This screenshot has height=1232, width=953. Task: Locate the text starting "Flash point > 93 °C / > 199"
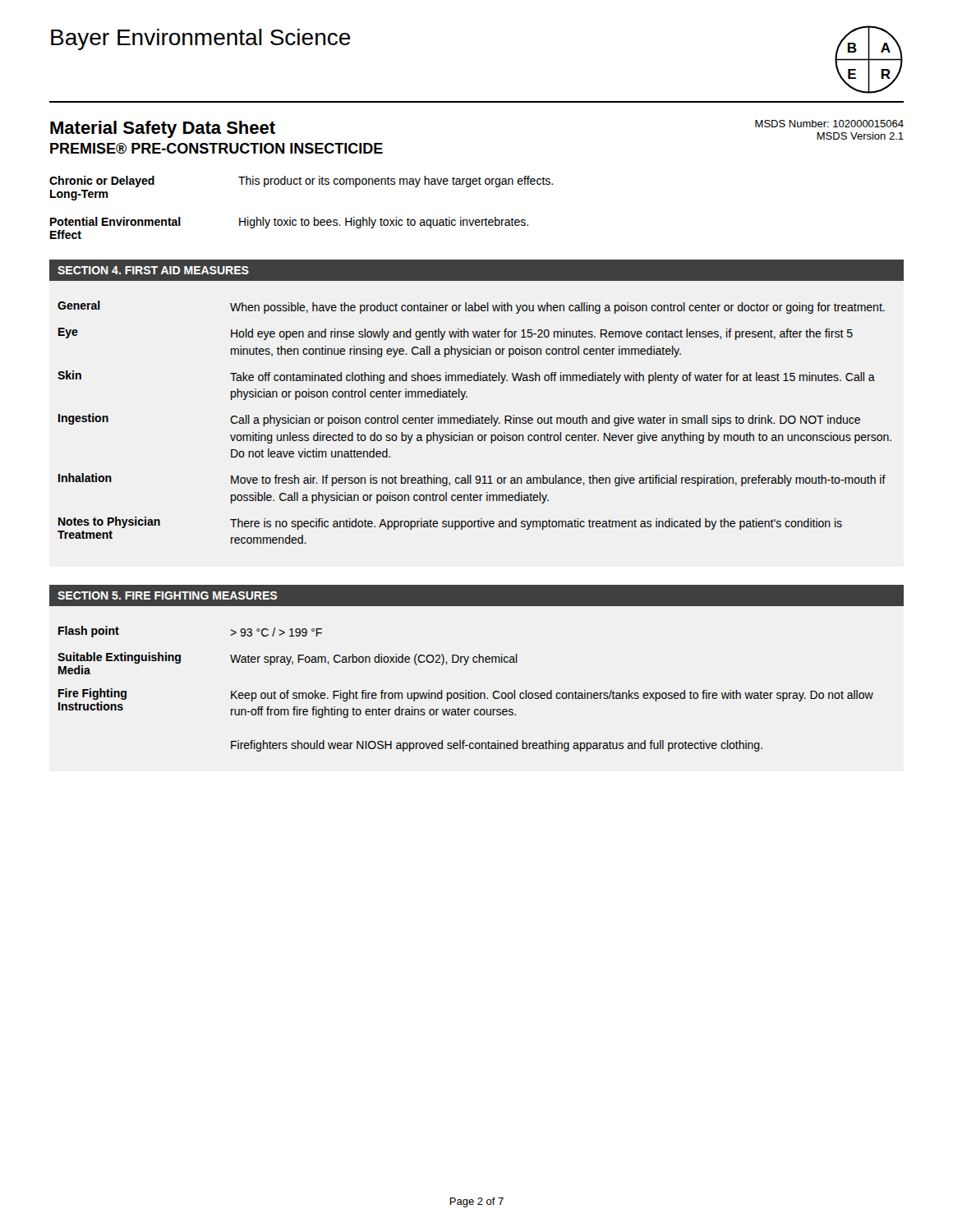pos(85,631)
